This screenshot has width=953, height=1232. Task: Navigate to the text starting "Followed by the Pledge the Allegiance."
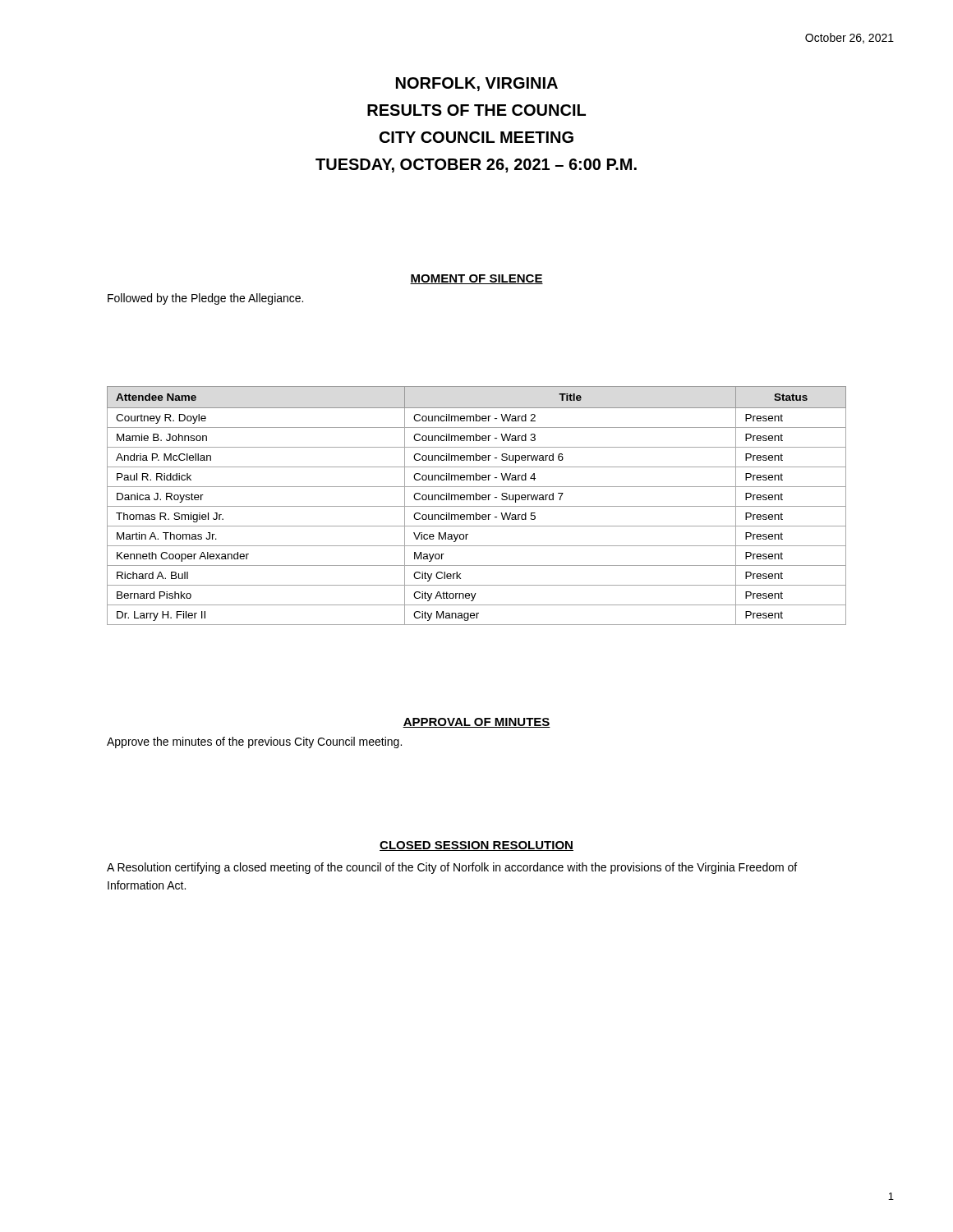click(206, 298)
